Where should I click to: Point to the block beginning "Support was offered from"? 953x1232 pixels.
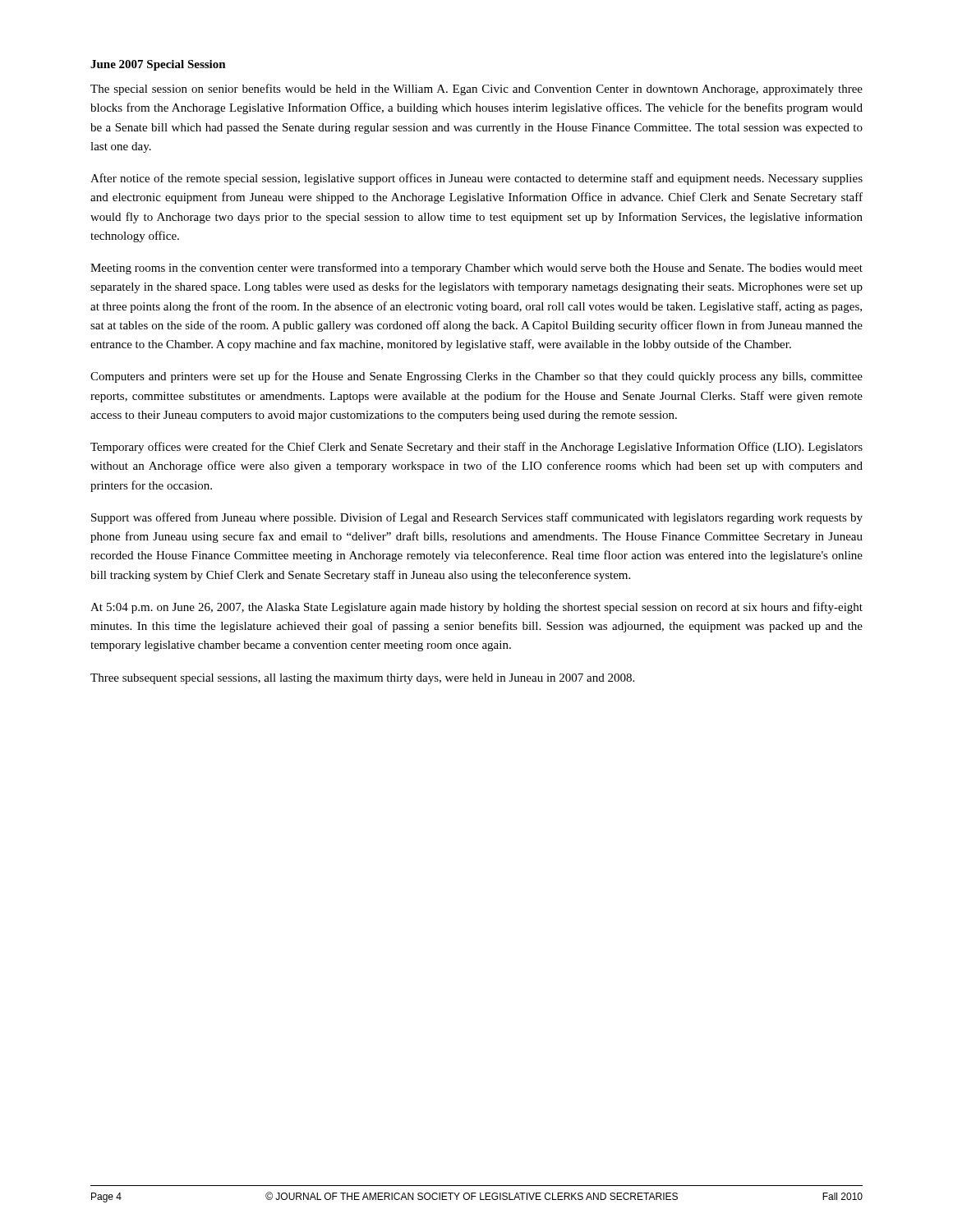click(476, 546)
